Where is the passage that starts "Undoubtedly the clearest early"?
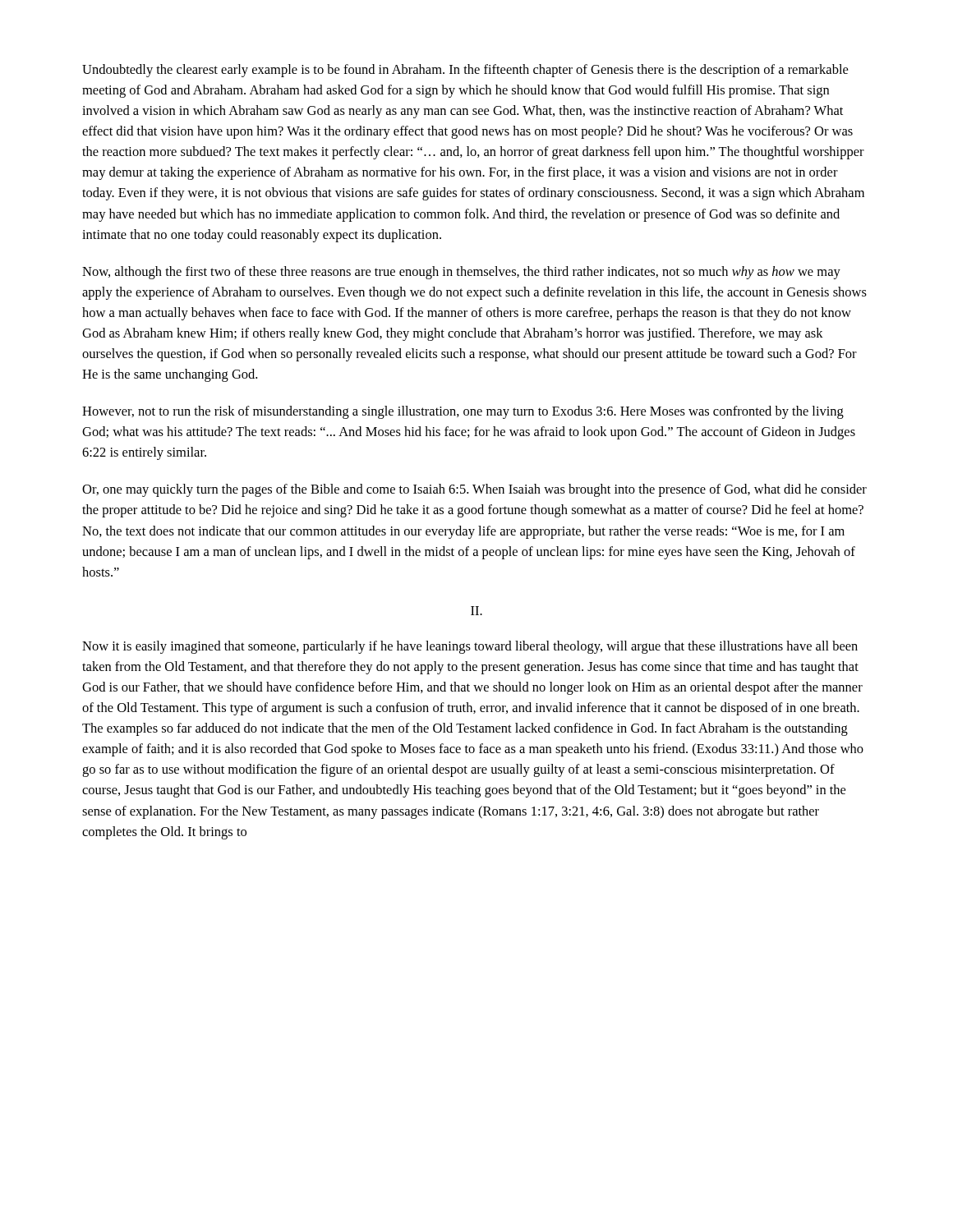 (473, 152)
